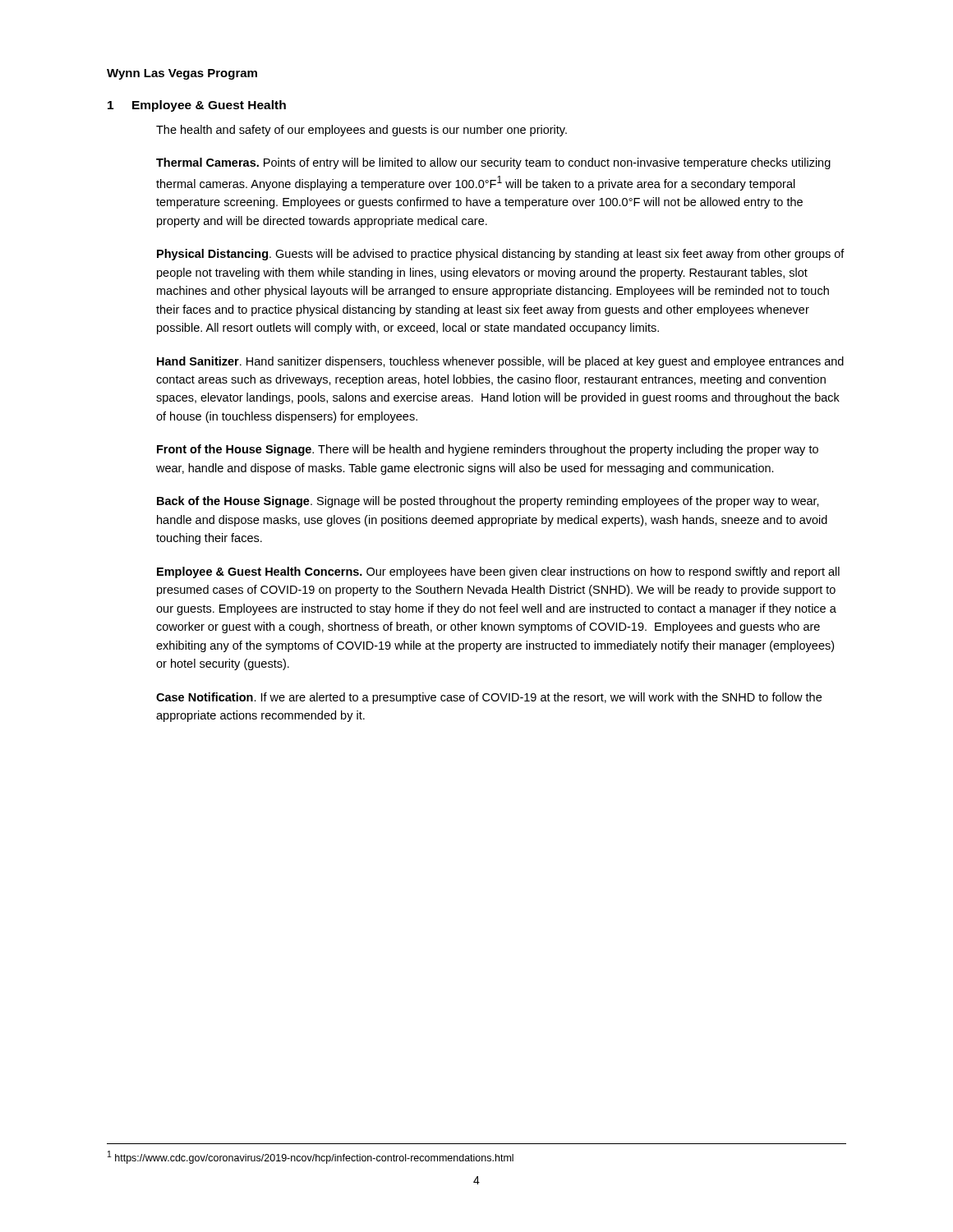Find the footnote
953x1232 pixels.
coord(310,1157)
